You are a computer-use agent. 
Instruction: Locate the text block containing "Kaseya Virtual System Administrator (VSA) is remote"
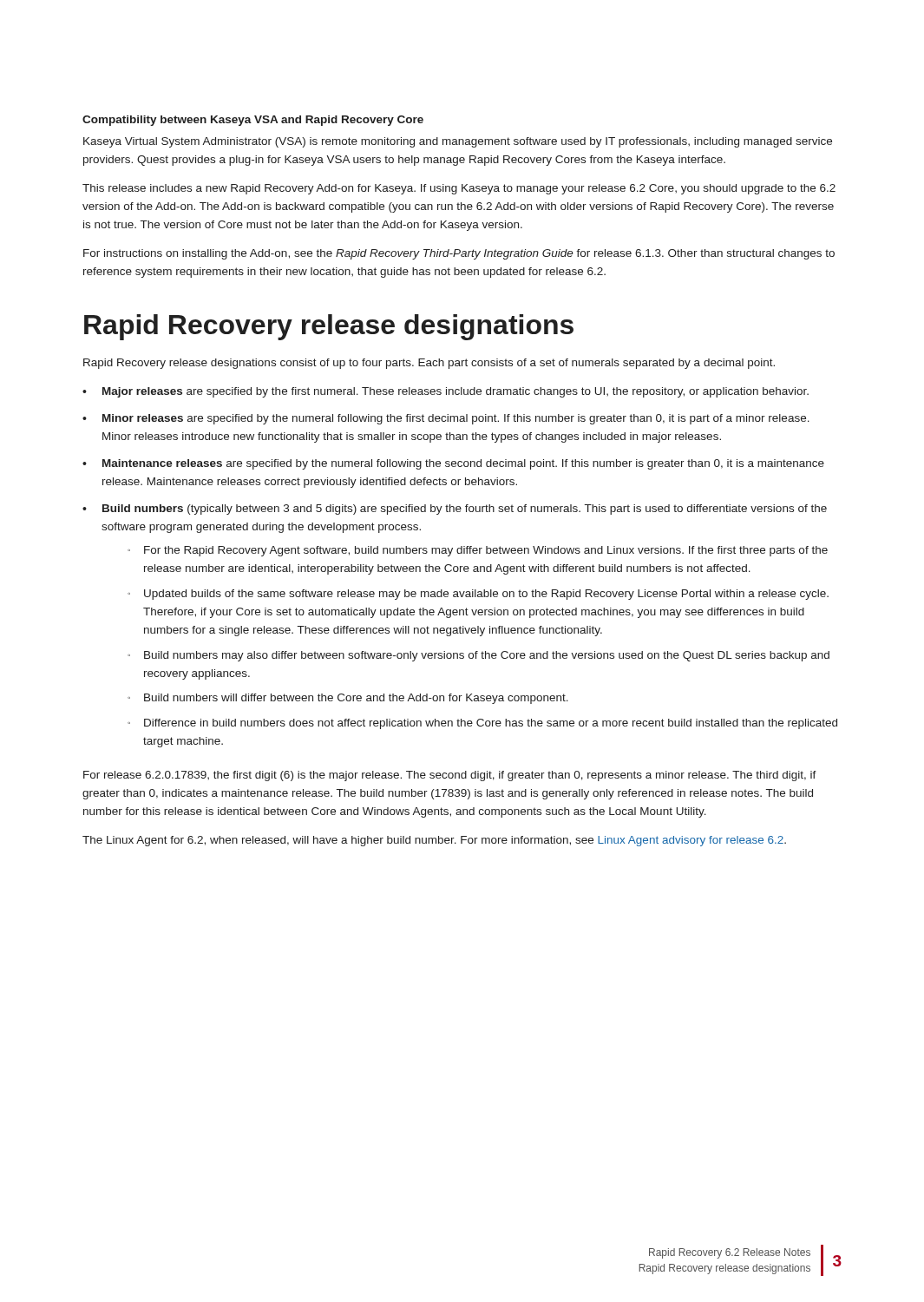(458, 150)
